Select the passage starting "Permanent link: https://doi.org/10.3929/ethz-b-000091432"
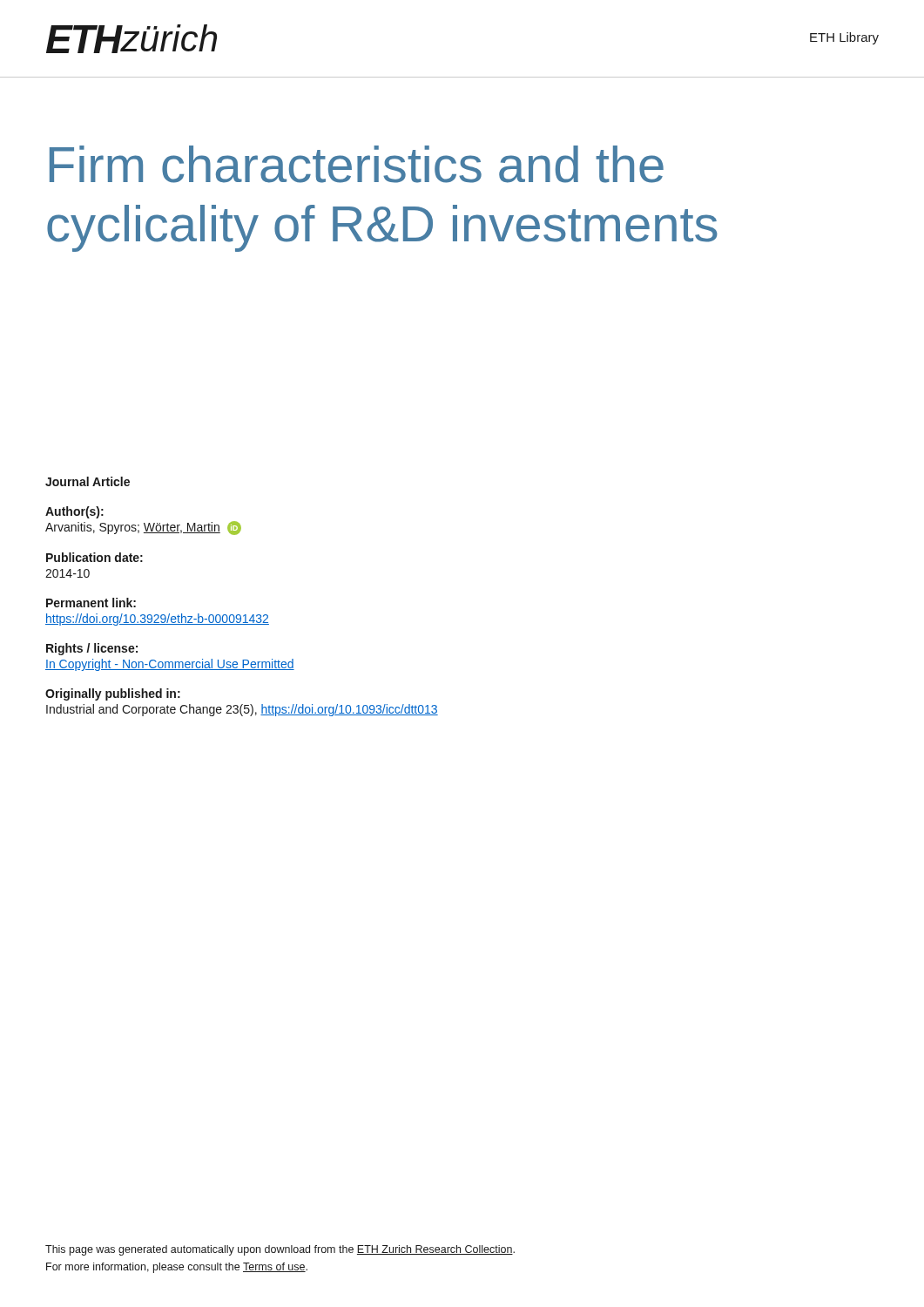Viewport: 924px width, 1307px height. [x=91, y=603]
